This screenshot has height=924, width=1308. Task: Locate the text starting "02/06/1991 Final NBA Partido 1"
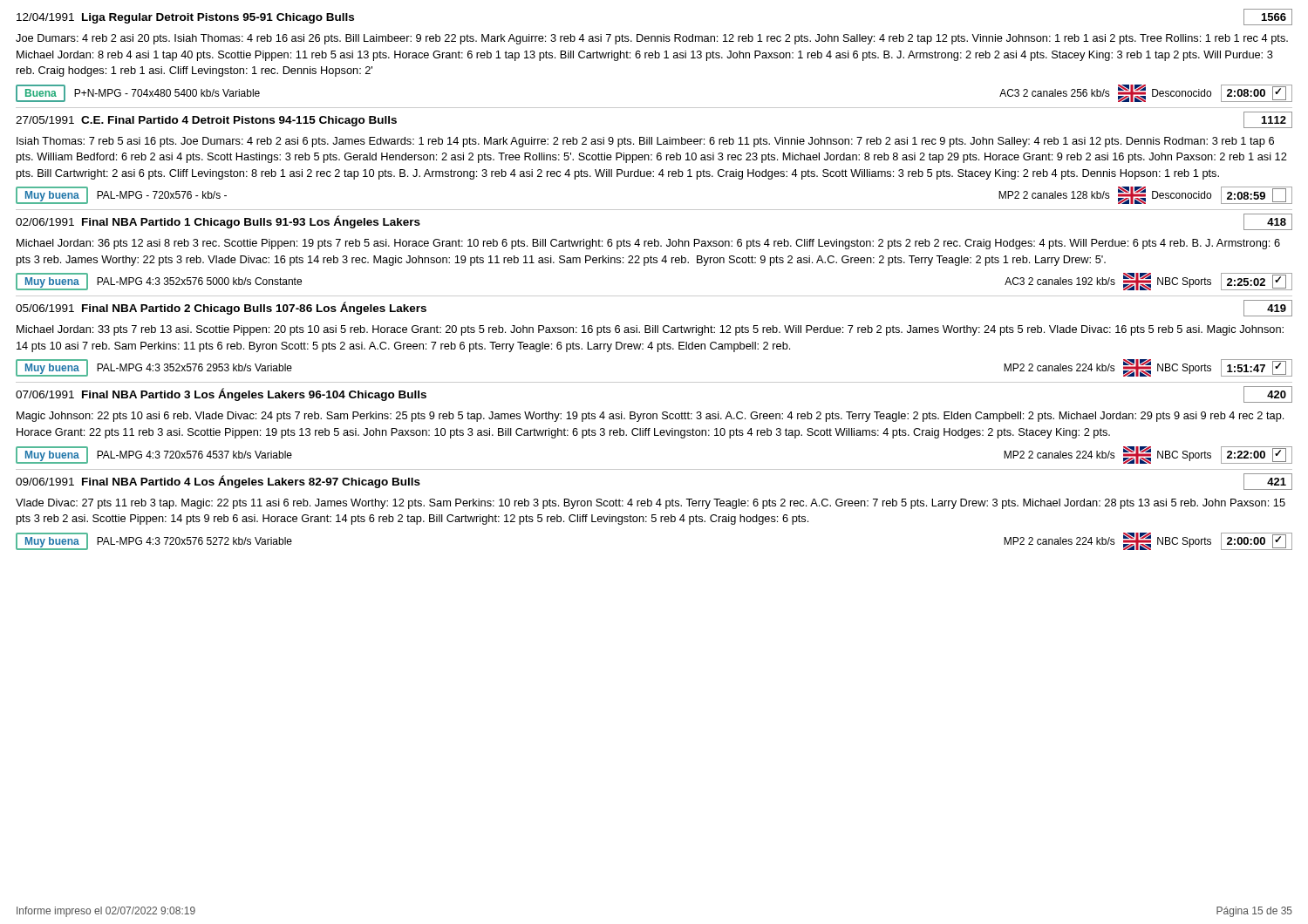tap(211, 222)
